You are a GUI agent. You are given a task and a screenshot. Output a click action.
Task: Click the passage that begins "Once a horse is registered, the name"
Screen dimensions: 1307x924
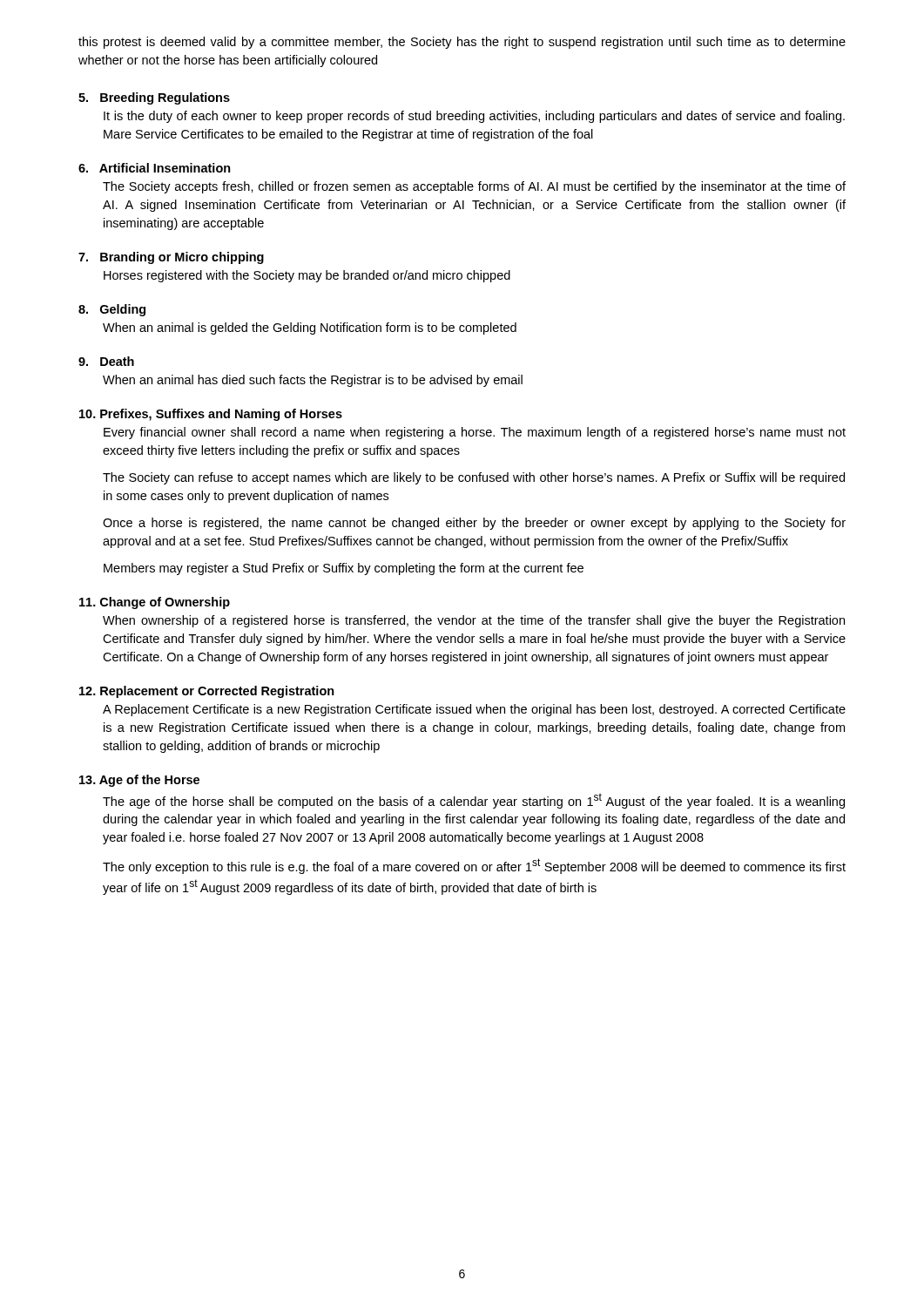pos(474,532)
